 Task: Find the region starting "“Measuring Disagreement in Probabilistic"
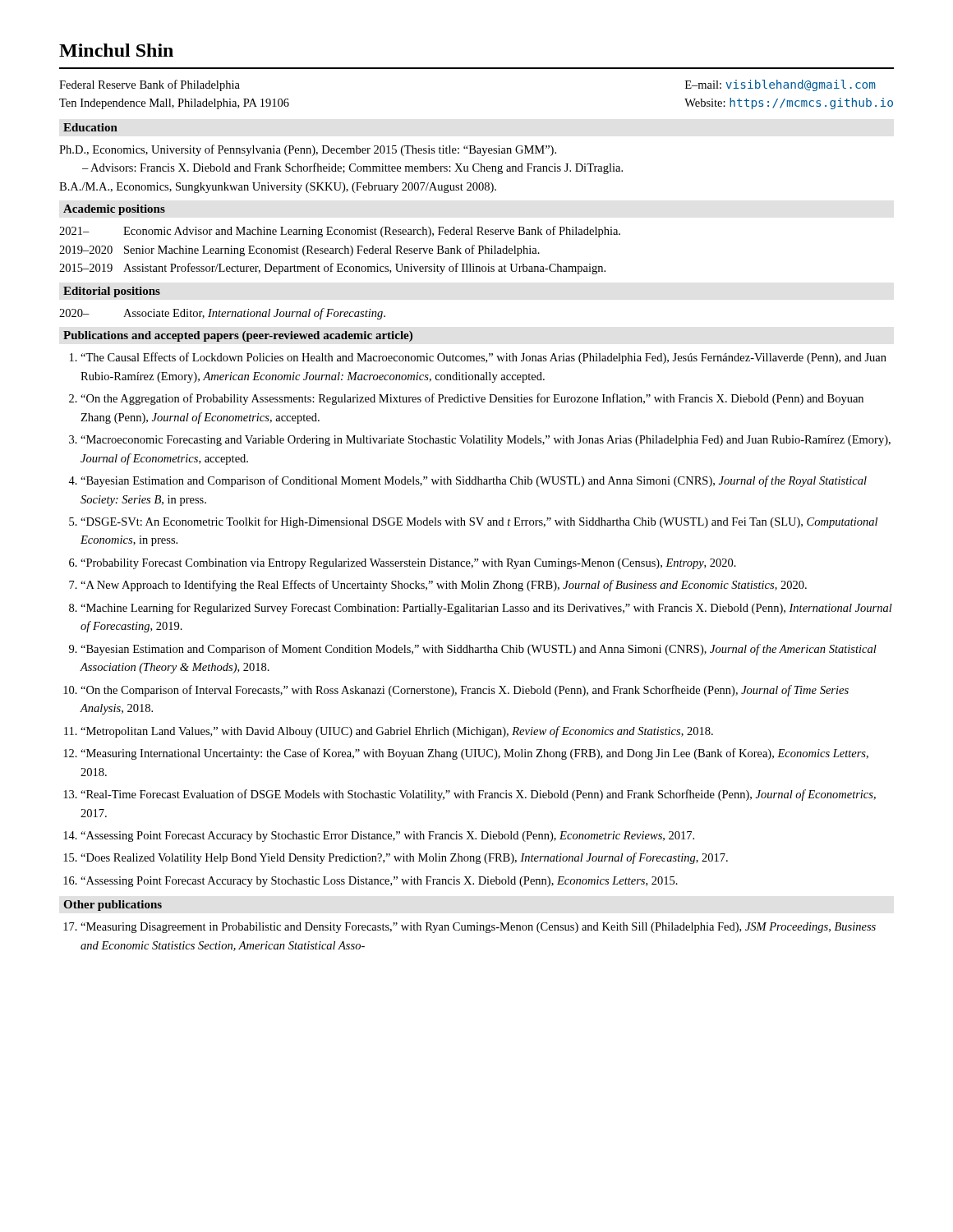(x=478, y=936)
